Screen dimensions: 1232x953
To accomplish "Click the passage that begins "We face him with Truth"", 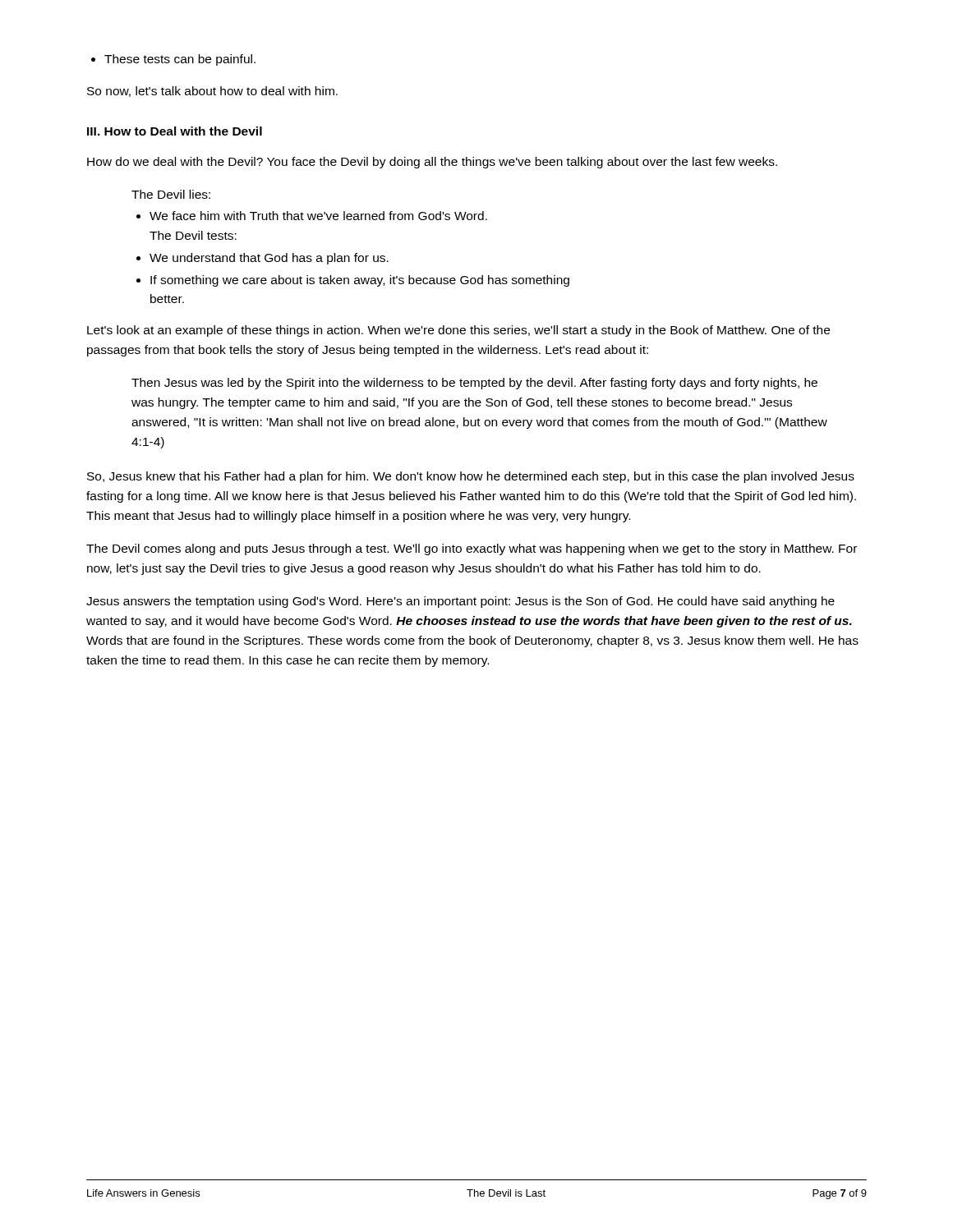I will point(312,216).
